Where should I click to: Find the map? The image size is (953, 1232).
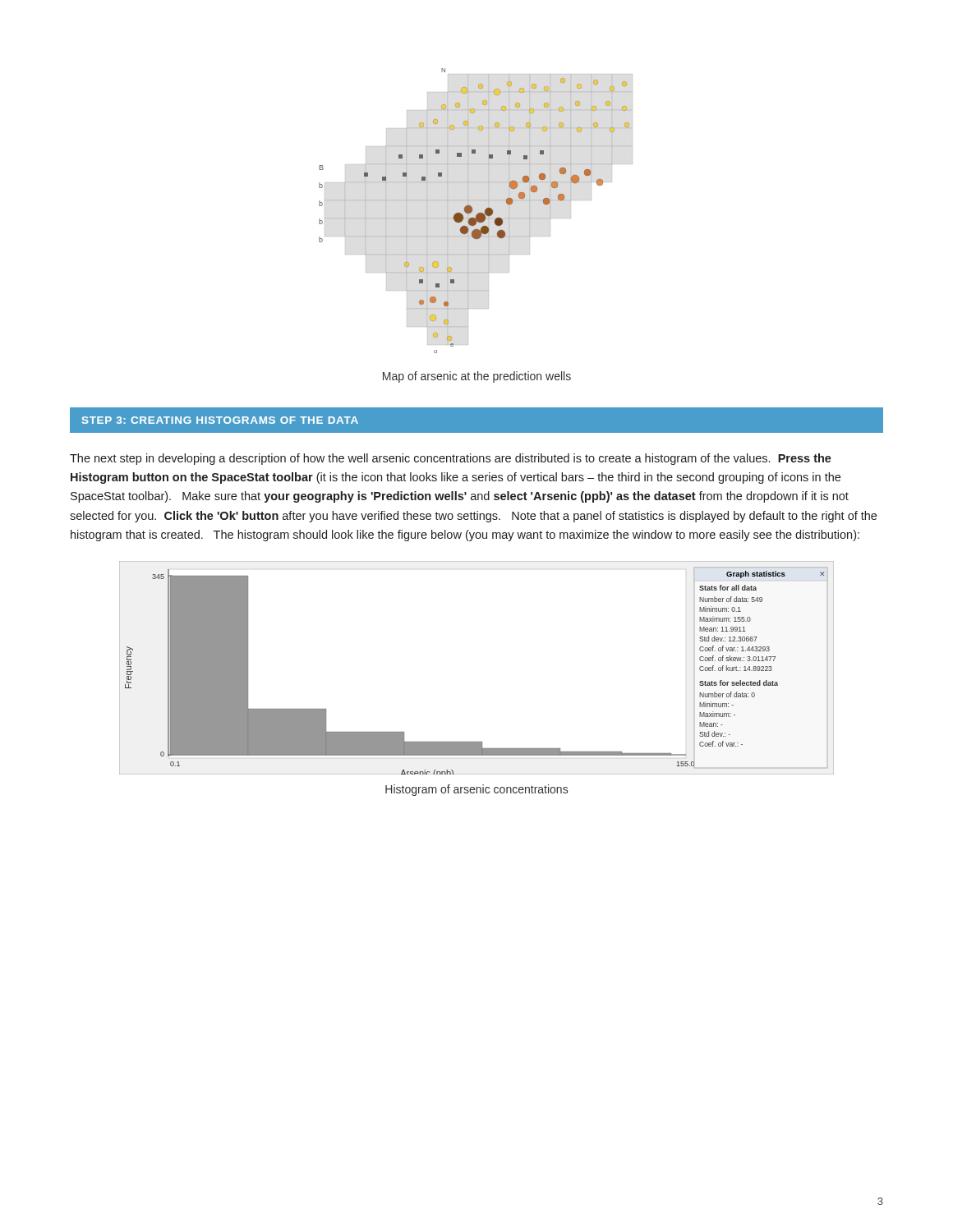tap(476, 209)
